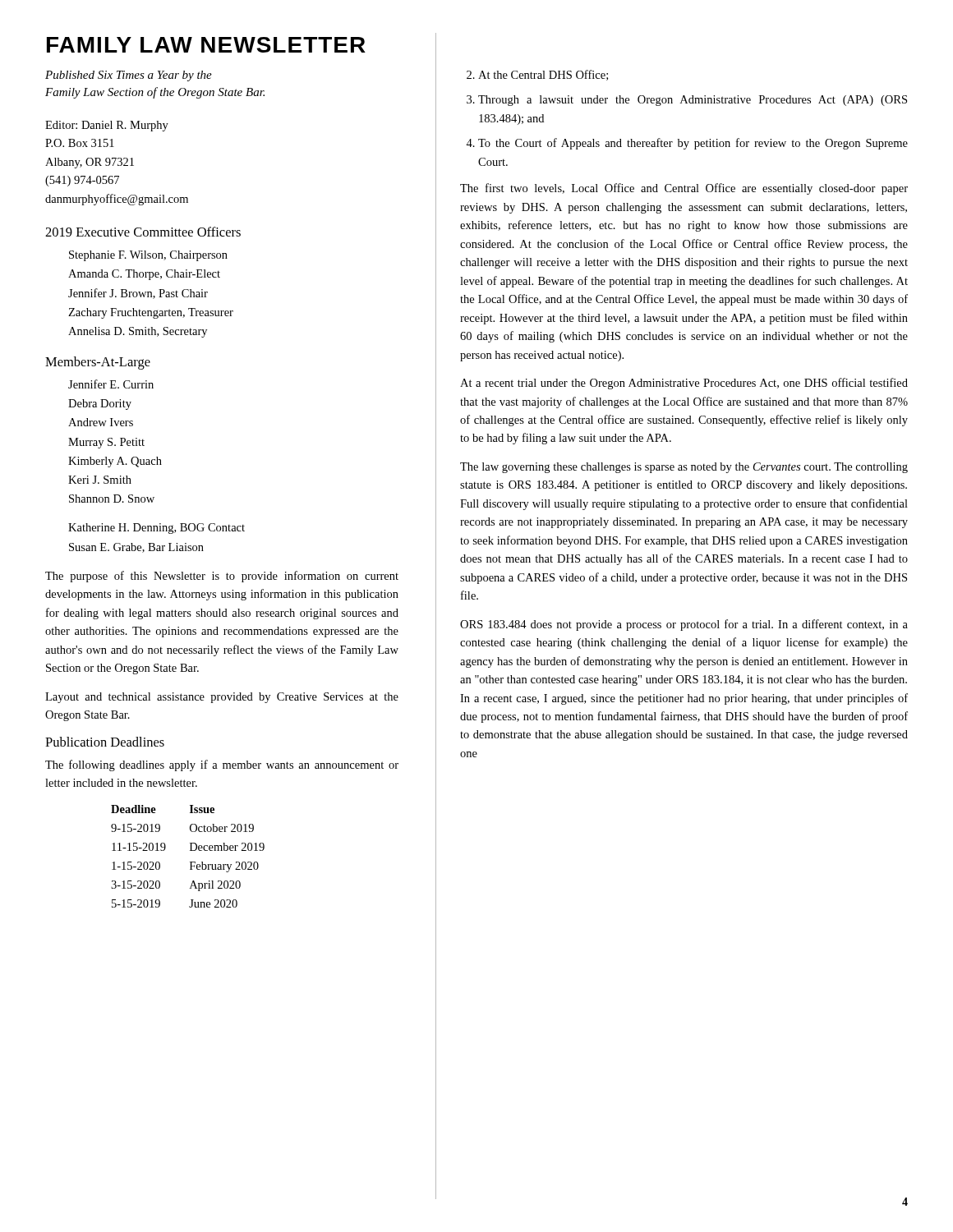Select the section header containing "2019 Executive Committee Officers"
This screenshot has width=953, height=1232.
tap(222, 233)
